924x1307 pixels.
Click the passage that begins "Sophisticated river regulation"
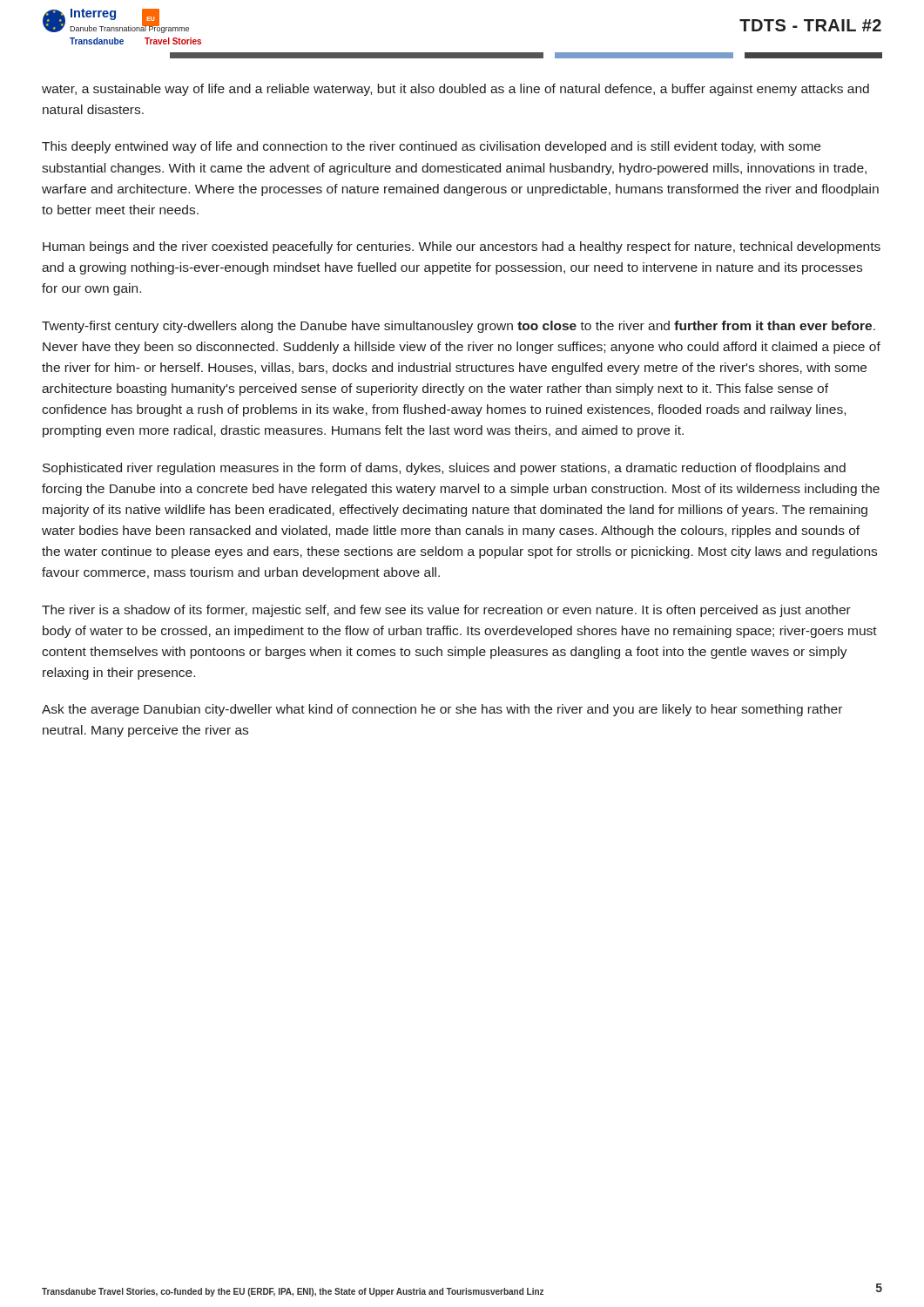[461, 520]
